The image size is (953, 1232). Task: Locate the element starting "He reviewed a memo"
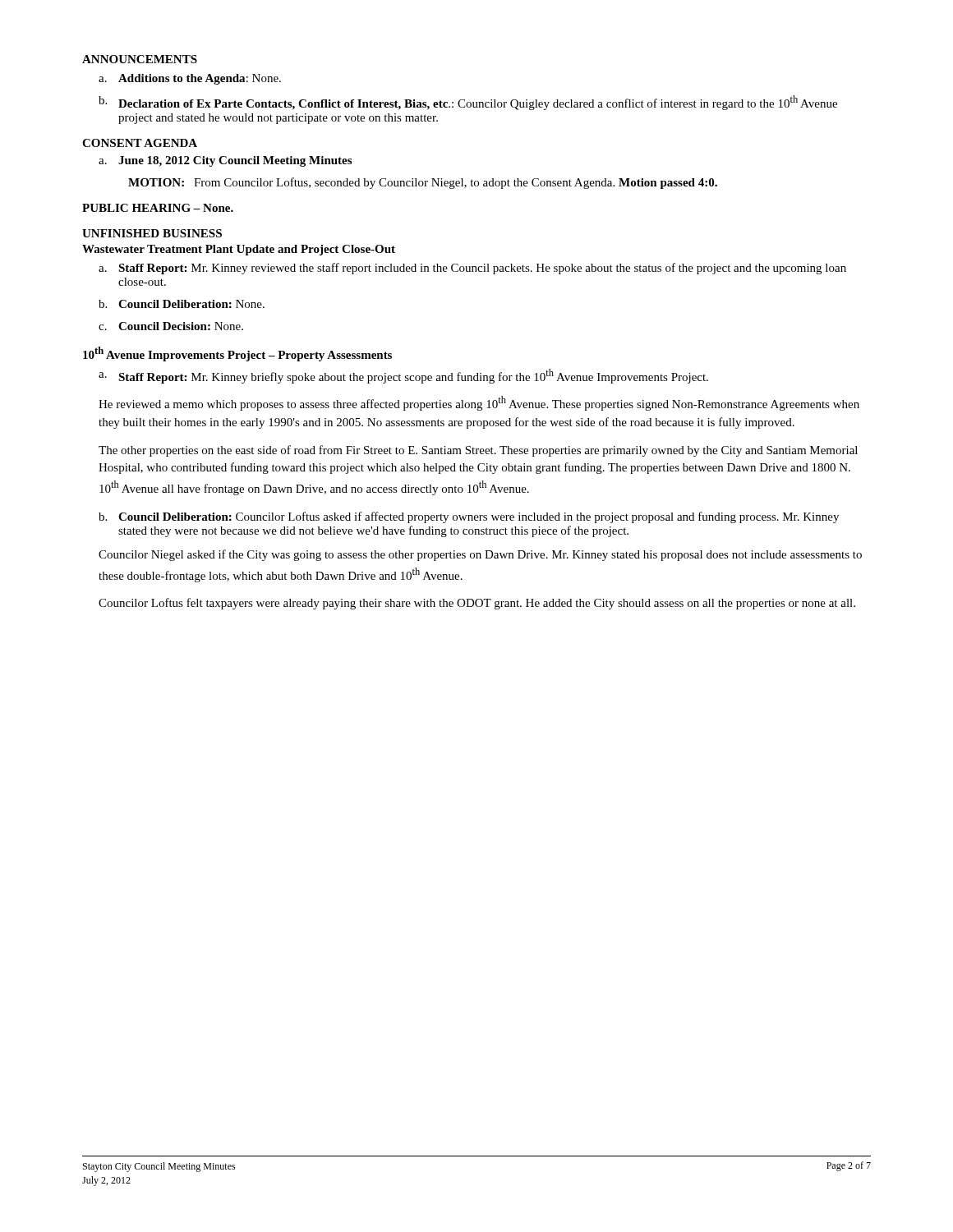tap(479, 411)
